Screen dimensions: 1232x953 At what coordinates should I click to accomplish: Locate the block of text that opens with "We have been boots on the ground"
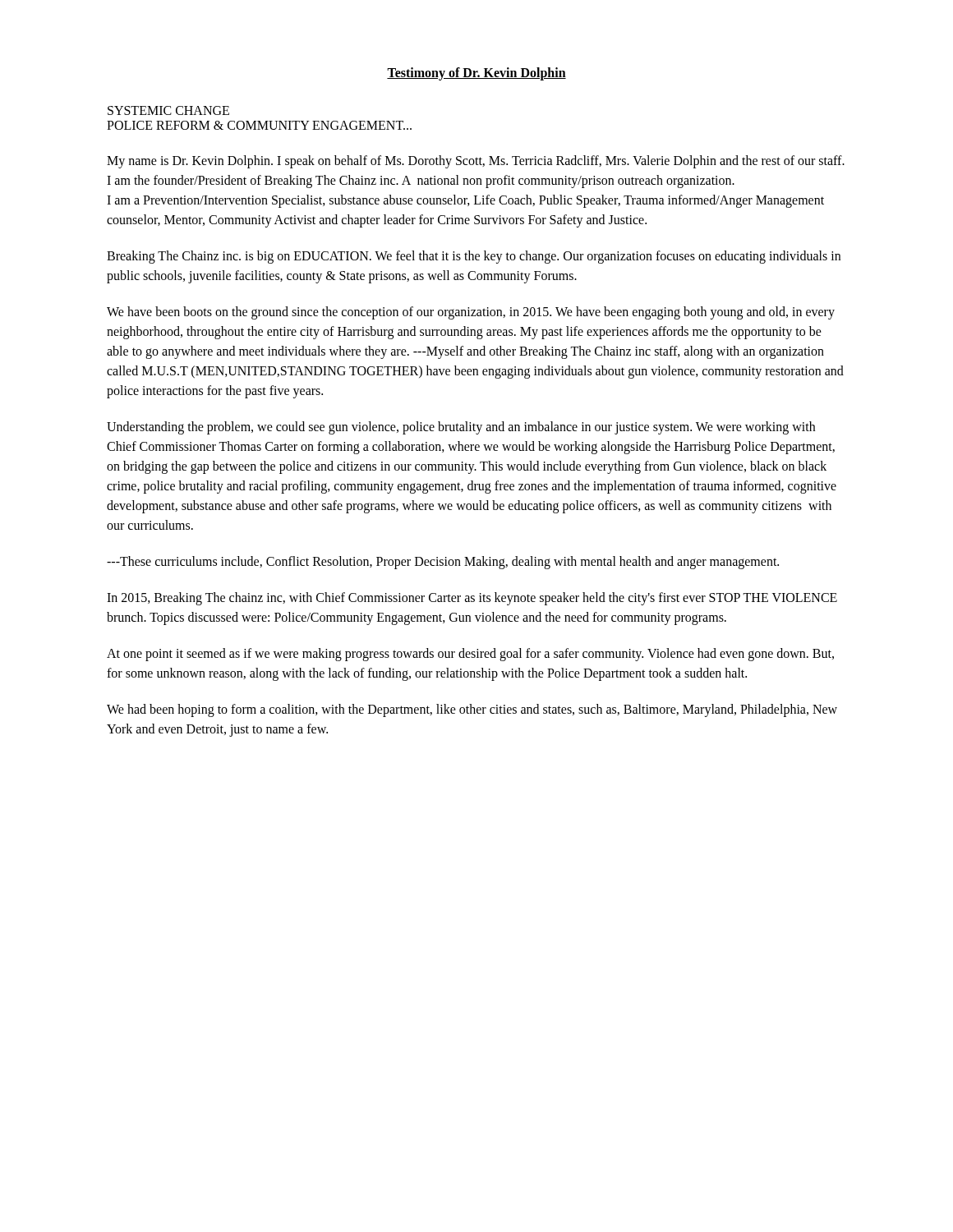(475, 351)
